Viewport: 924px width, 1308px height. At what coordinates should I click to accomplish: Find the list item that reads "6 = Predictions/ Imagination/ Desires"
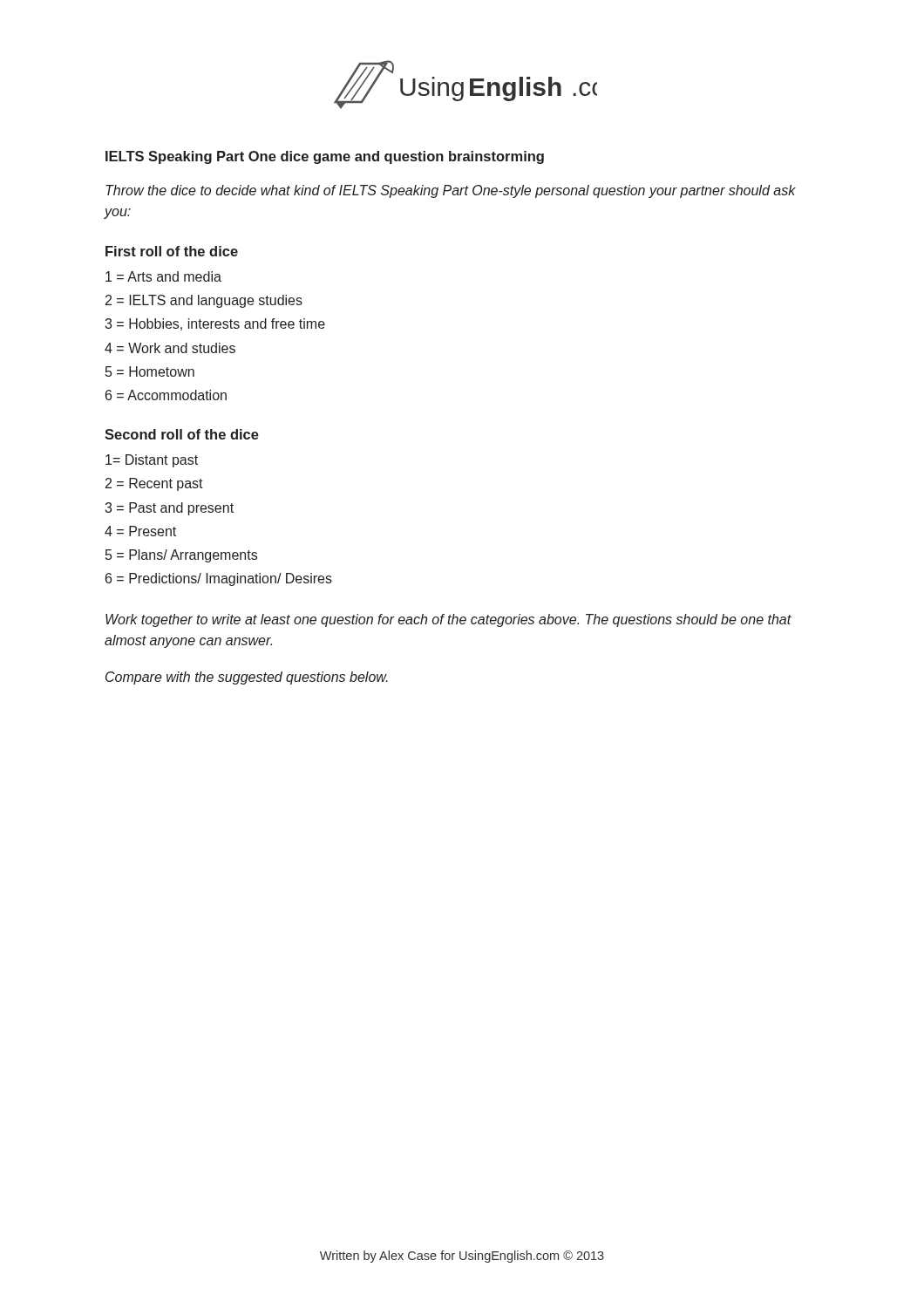pos(218,579)
